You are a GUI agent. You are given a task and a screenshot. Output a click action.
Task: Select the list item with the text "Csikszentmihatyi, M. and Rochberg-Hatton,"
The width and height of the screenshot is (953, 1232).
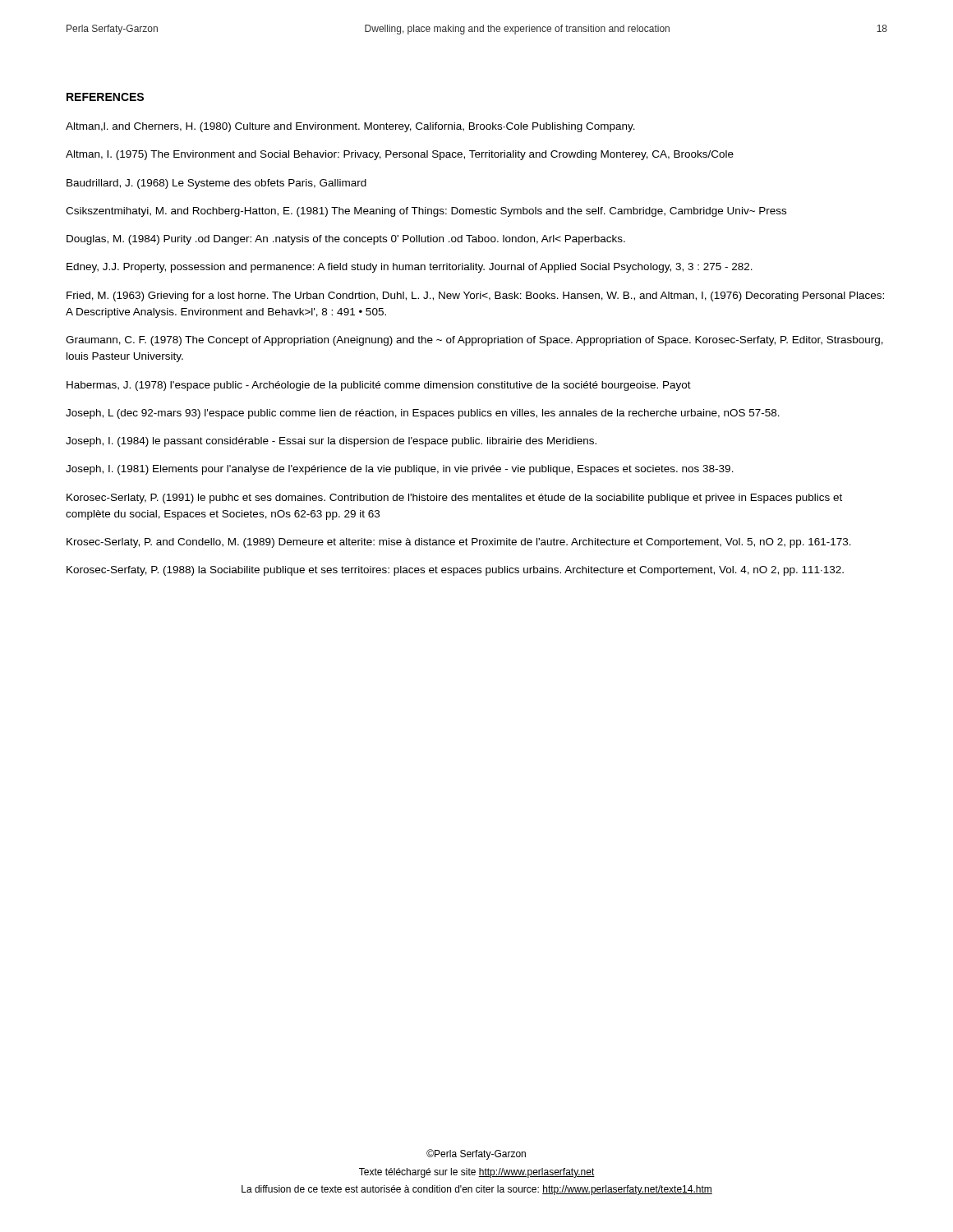click(426, 210)
